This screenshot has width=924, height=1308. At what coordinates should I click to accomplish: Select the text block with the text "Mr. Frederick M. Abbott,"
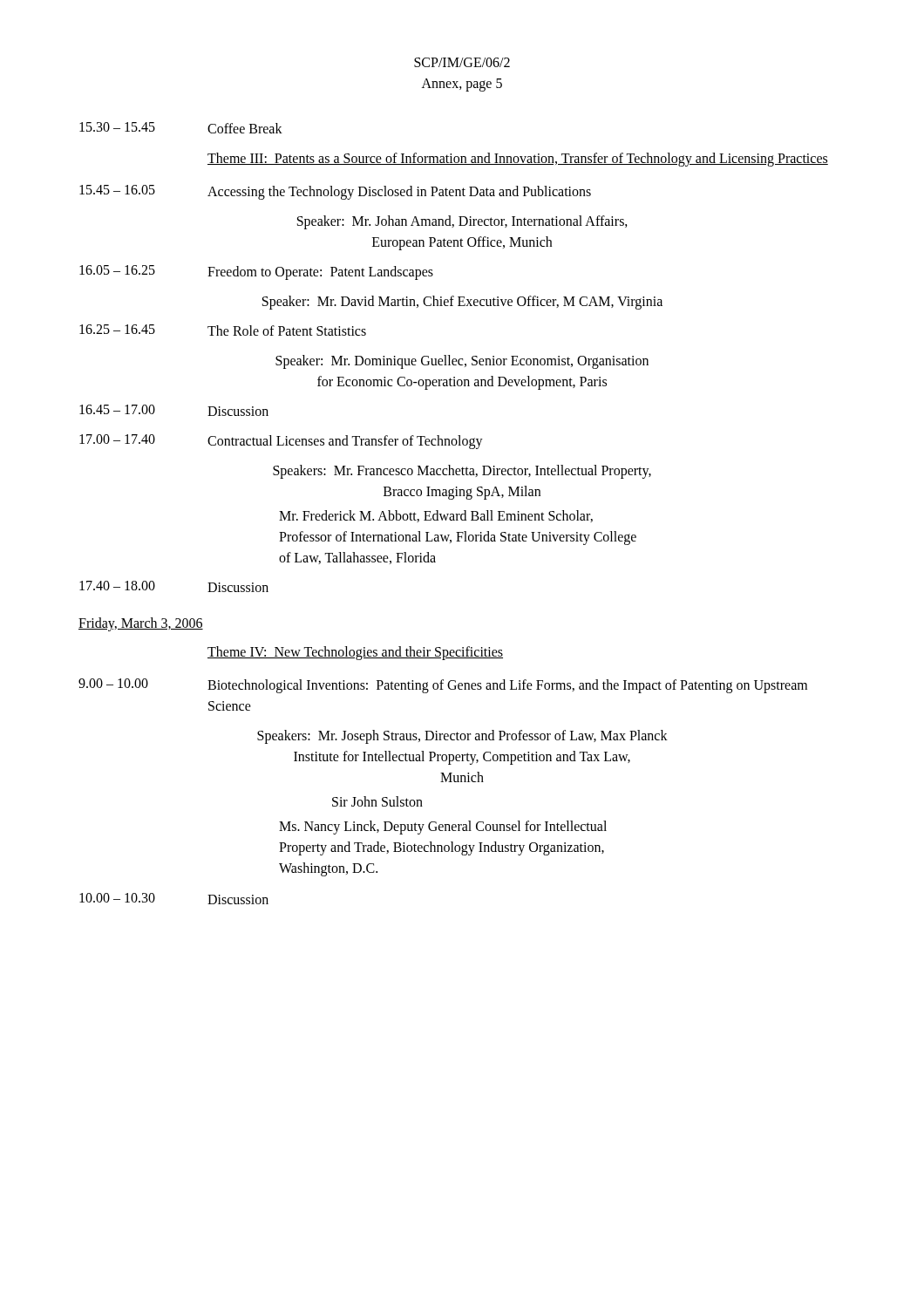(x=458, y=537)
